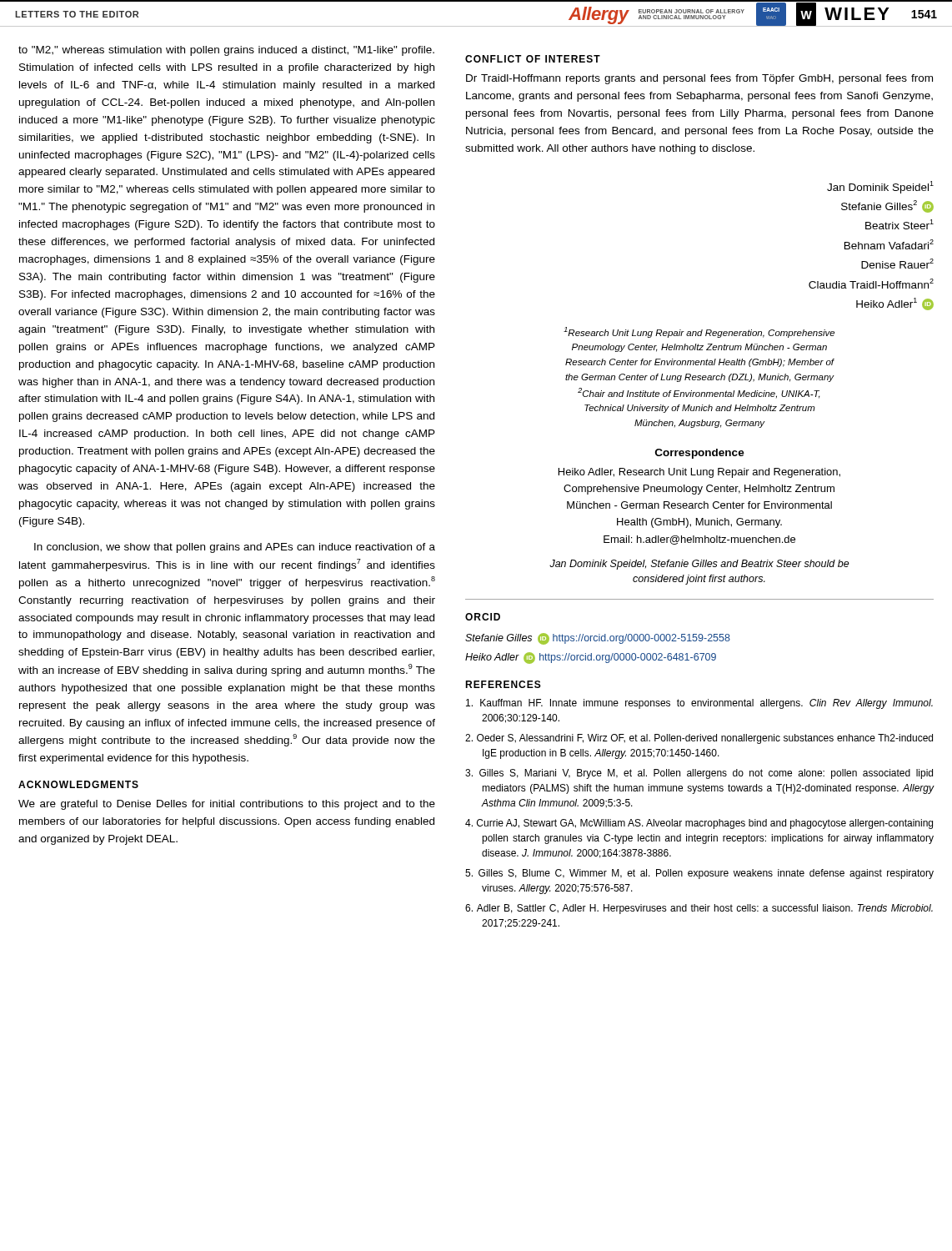Locate the list item that reads "2. Oeder S, Alessandrini F, Wirz OF, et"
952x1251 pixels.
click(699, 745)
